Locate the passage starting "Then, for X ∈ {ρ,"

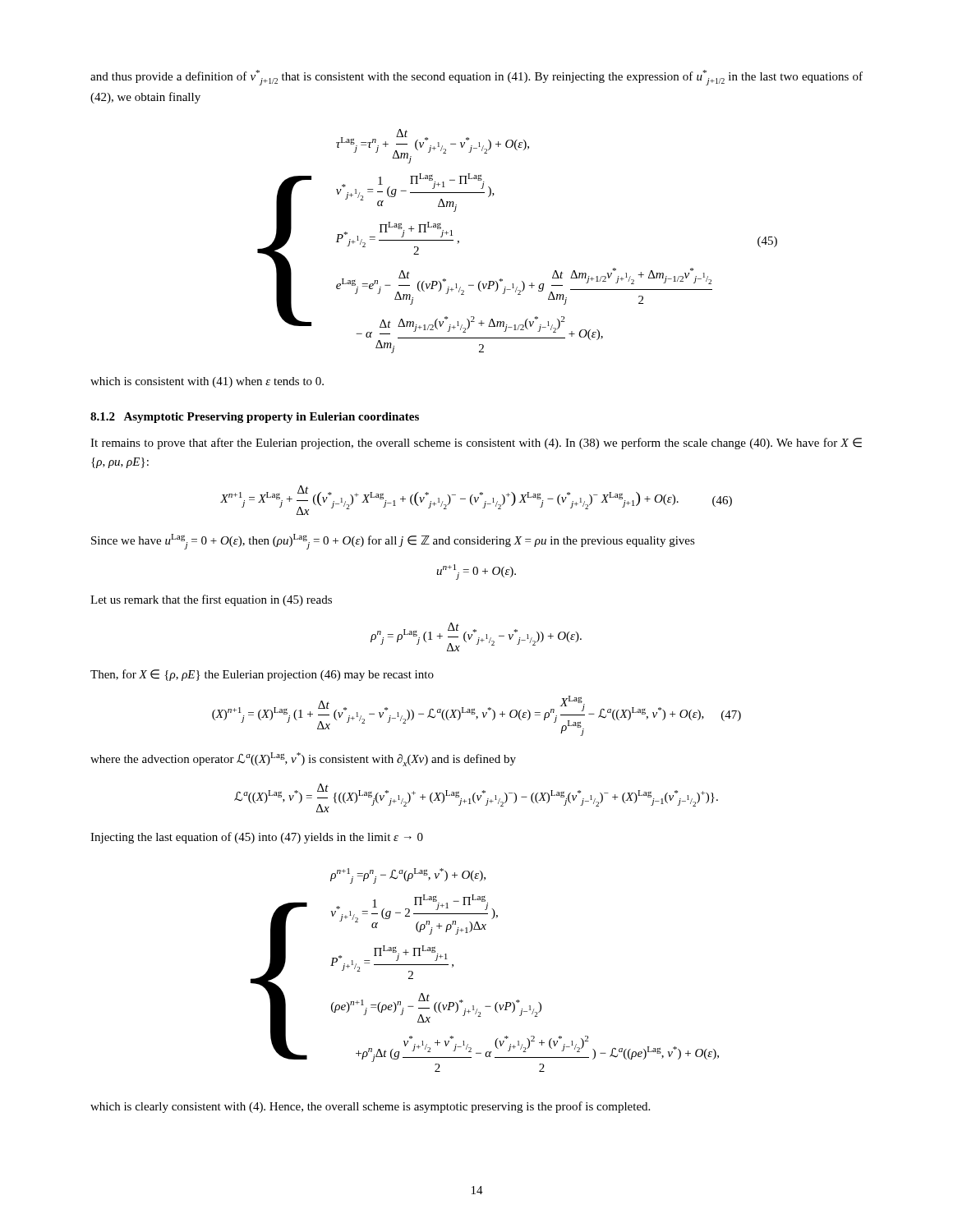[262, 674]
